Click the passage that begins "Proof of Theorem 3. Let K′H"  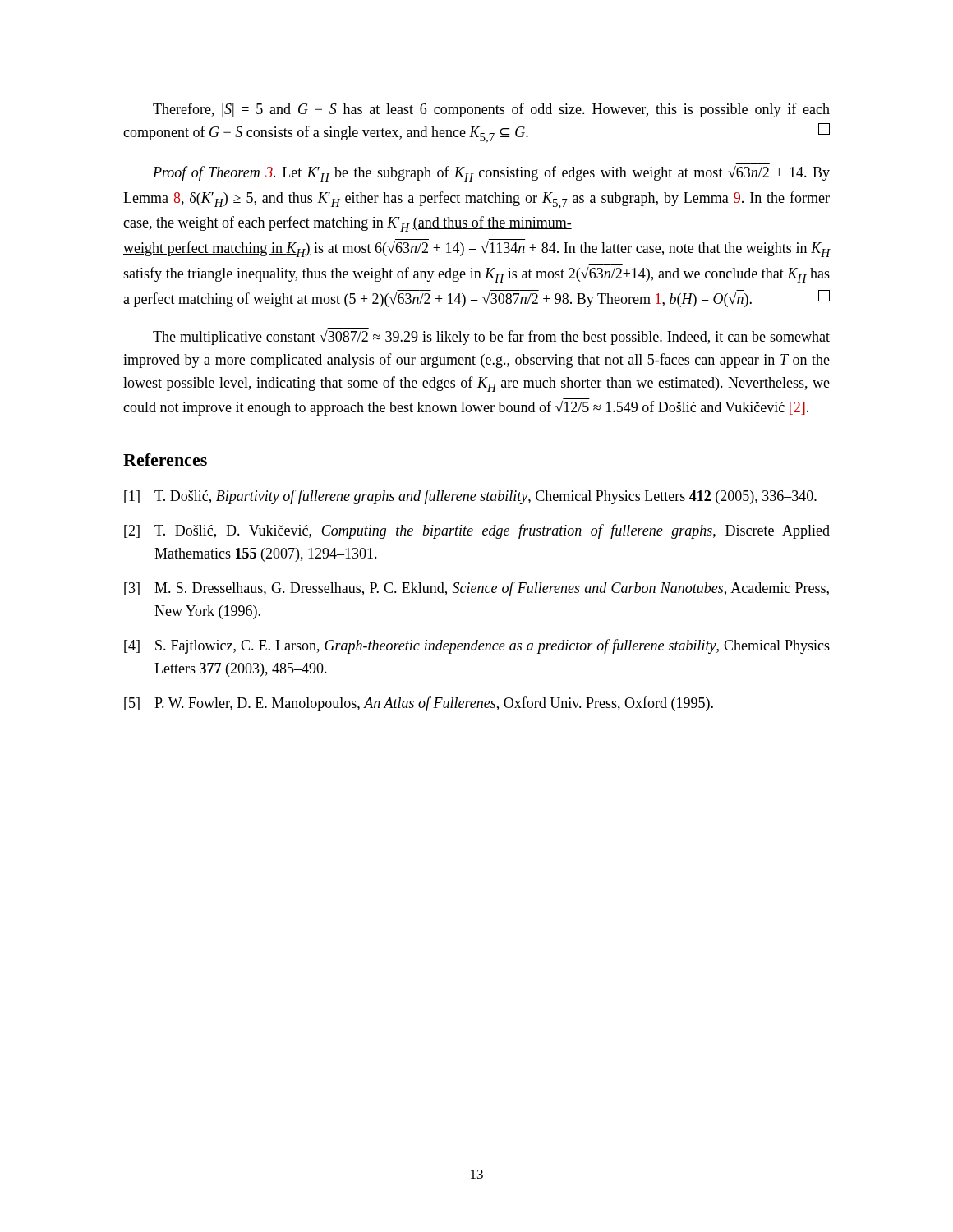coord(476,236)
